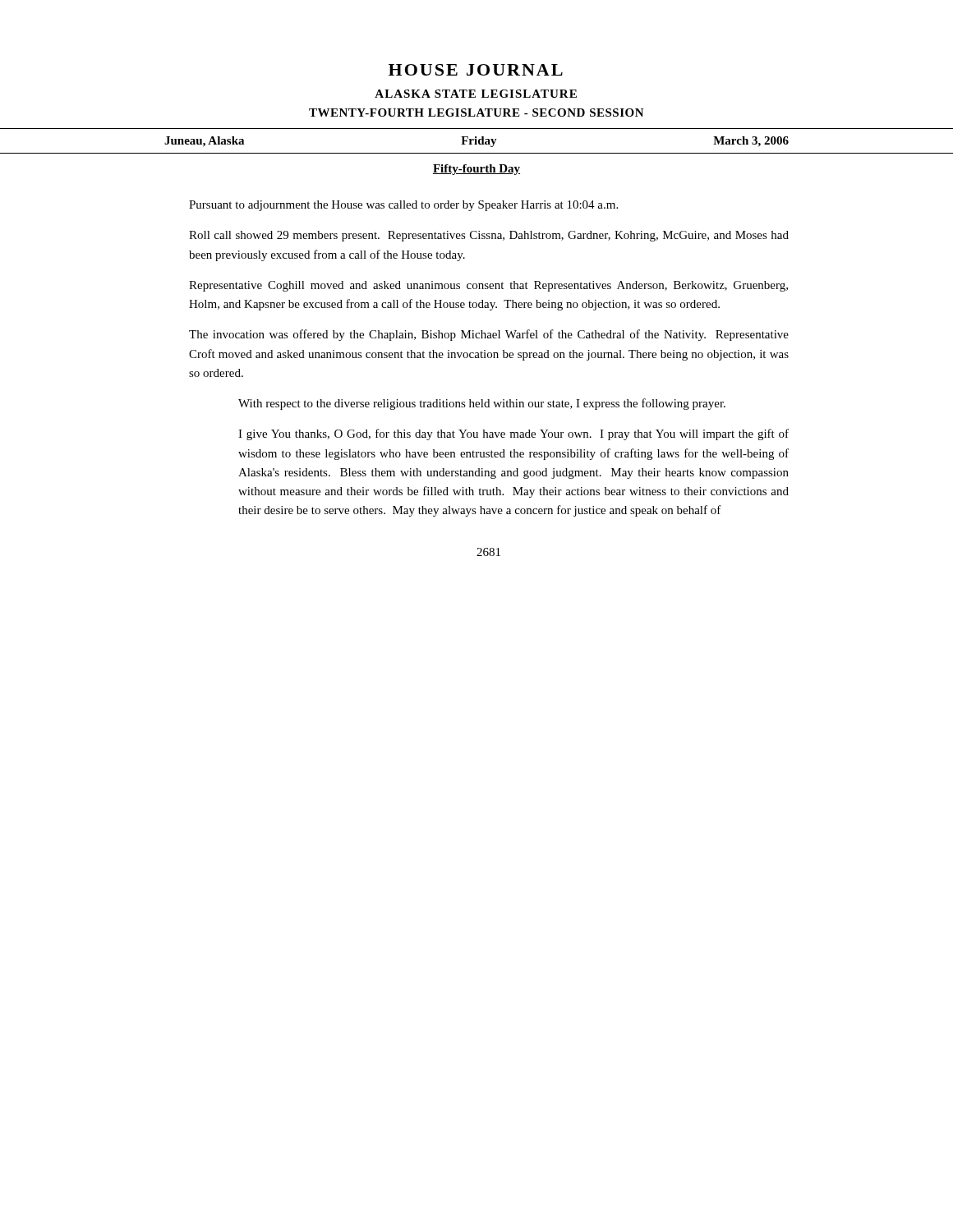Where is the passage that starts "The invocation was offered by"?
Screen dimensions: 1232x953
489,354
